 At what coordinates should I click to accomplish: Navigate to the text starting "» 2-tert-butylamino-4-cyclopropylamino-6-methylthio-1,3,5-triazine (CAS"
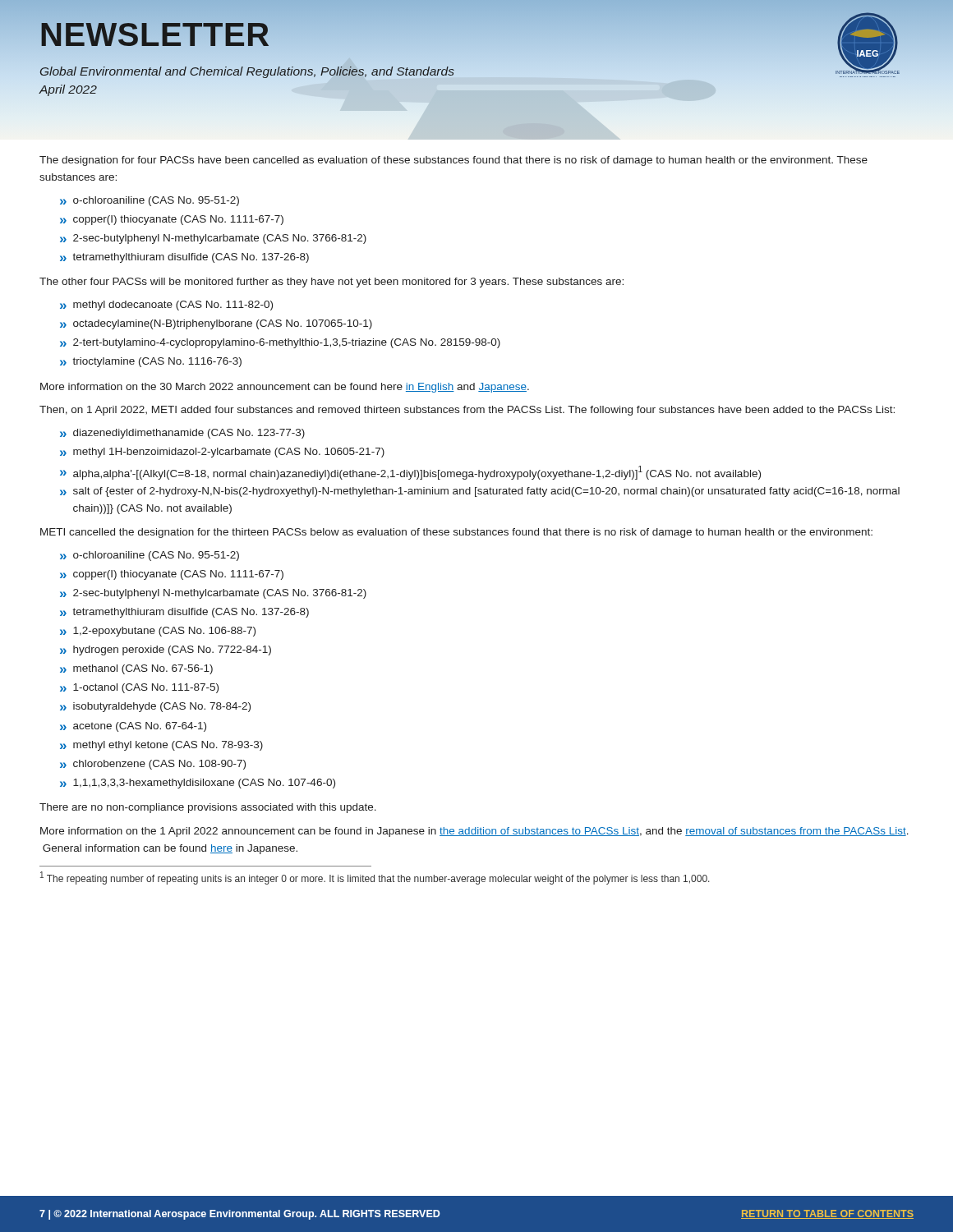[280, 344]
